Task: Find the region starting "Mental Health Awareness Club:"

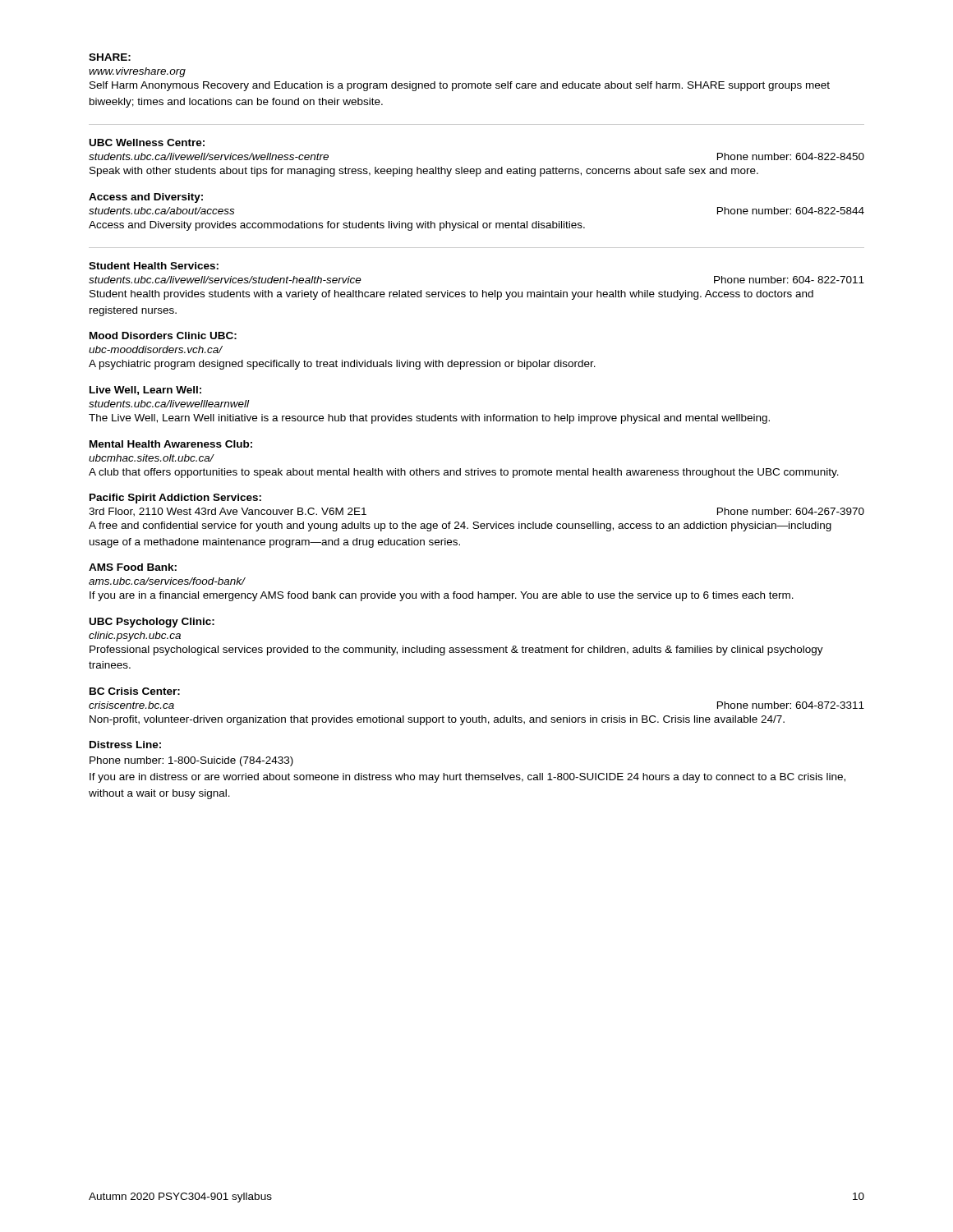Action: [x=171, y=444]
